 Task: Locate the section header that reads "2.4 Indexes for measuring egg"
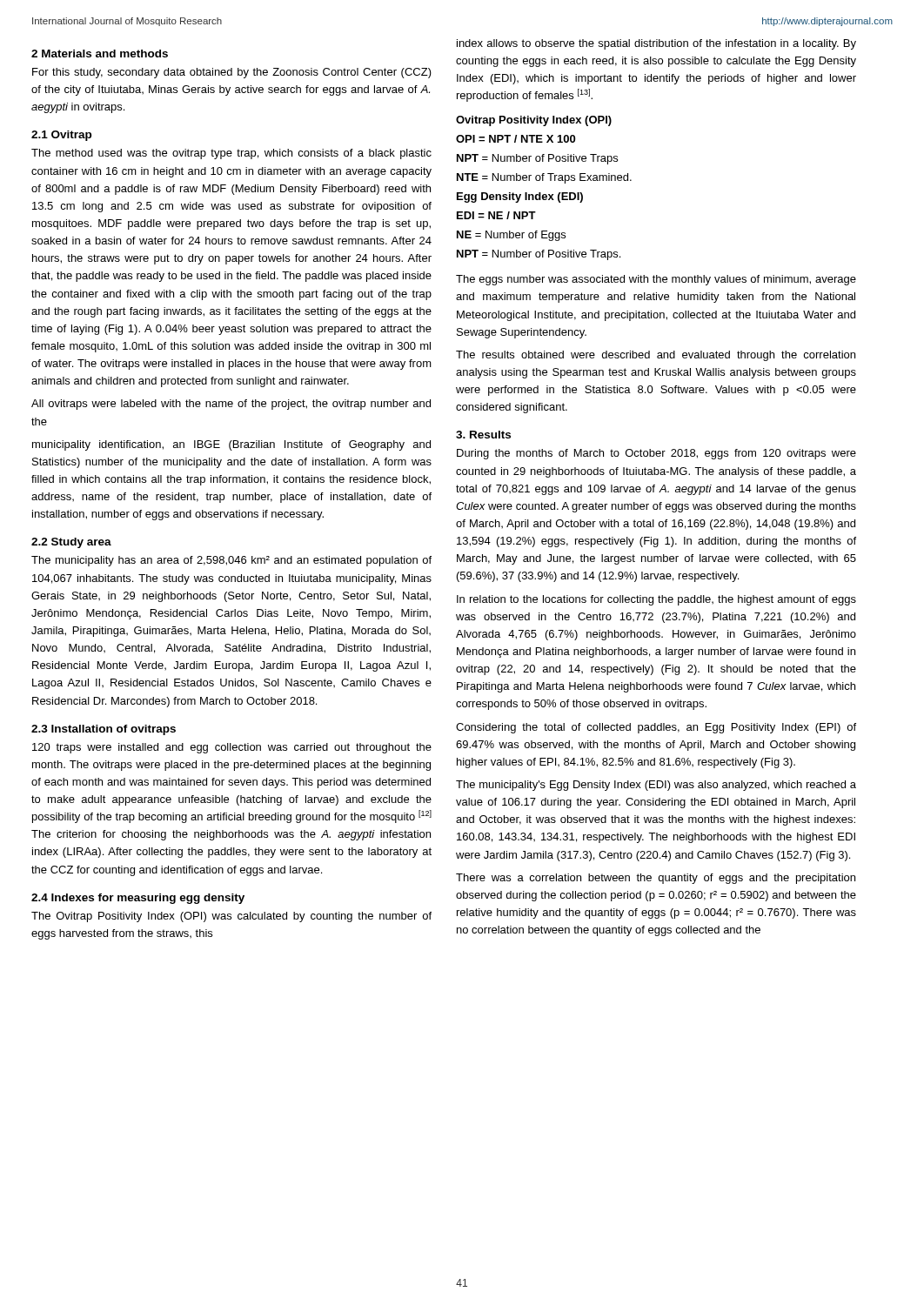pos(138,897)
